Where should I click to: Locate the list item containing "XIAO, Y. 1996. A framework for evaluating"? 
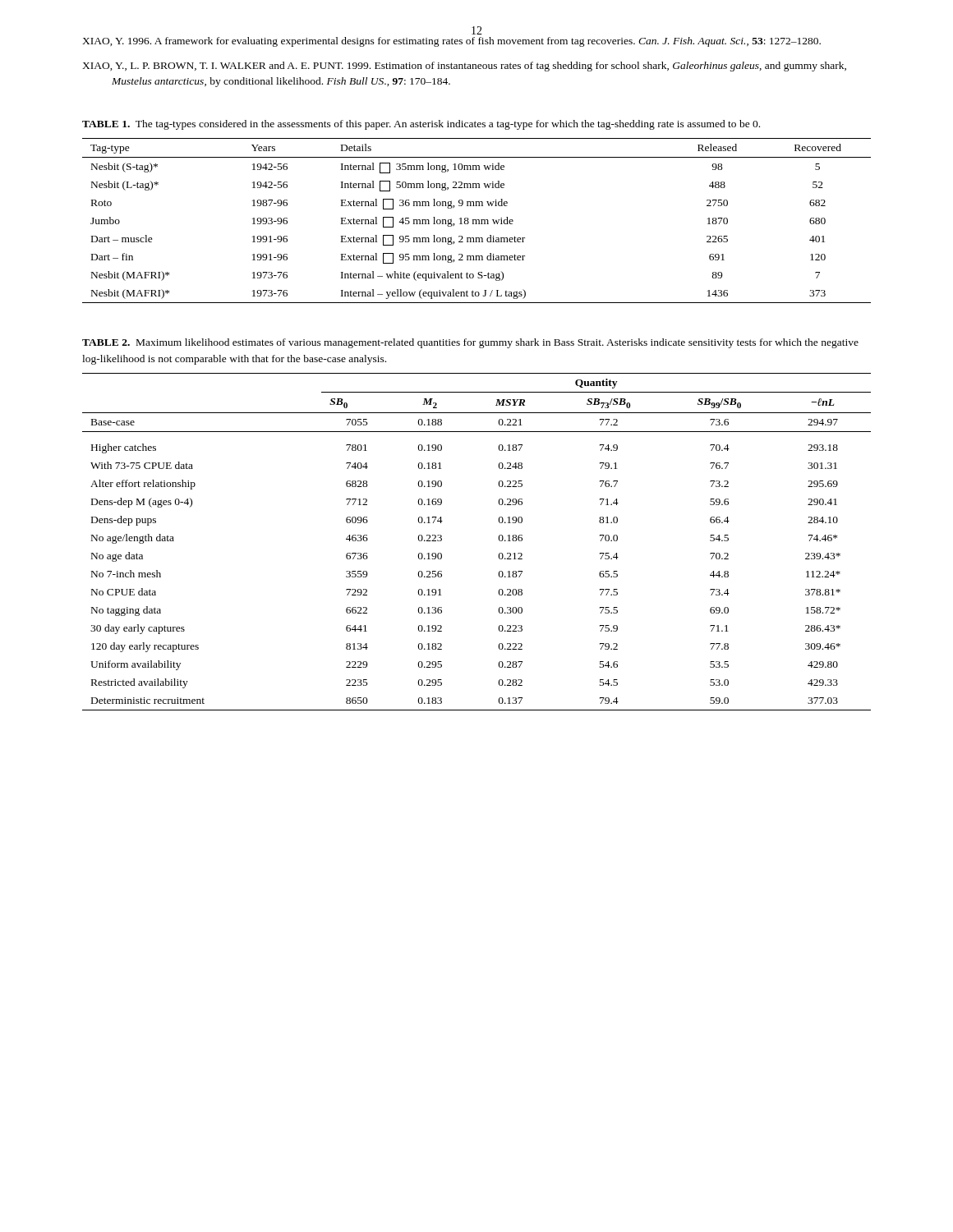pos(452,41)
